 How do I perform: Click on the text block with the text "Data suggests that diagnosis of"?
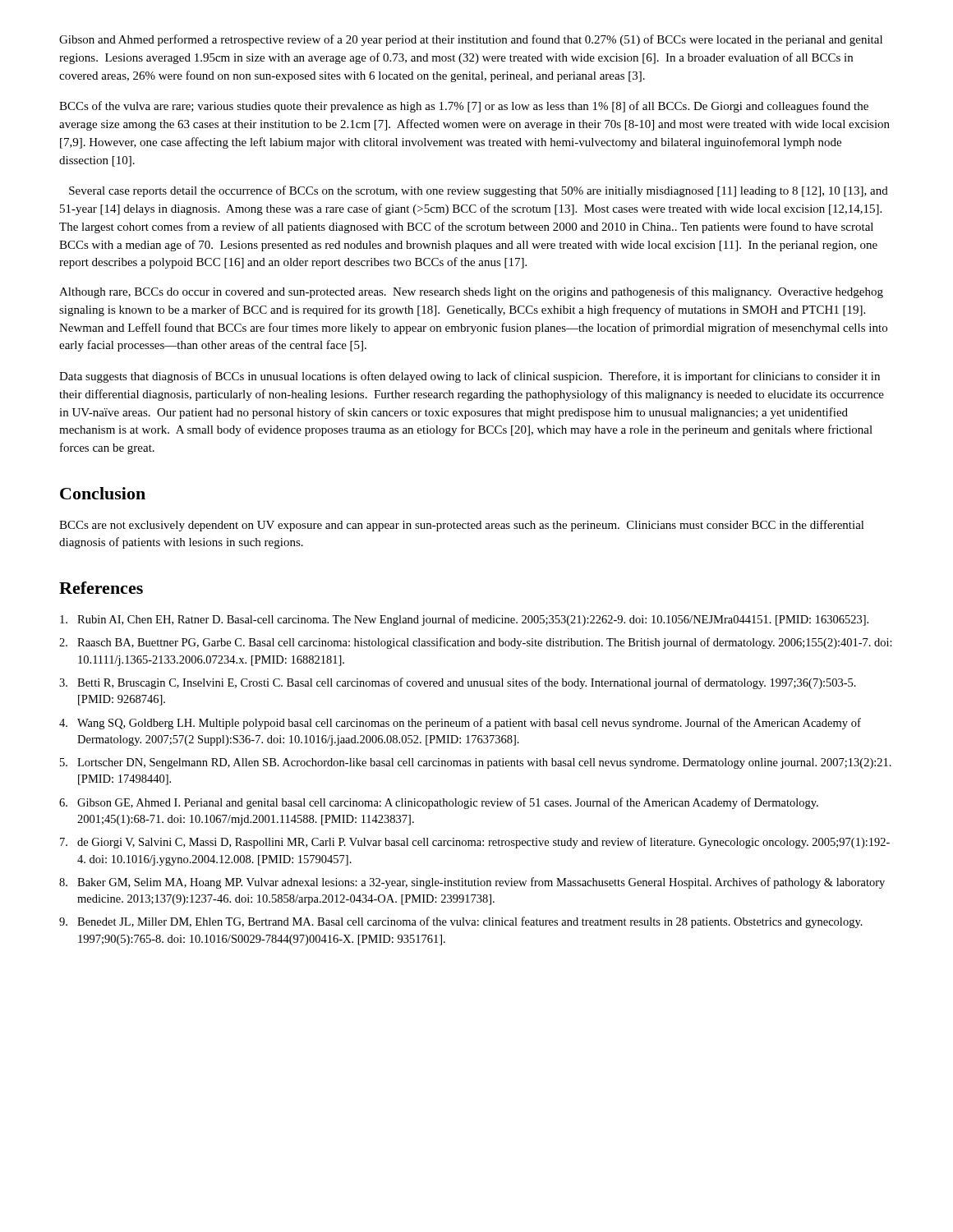472,412
